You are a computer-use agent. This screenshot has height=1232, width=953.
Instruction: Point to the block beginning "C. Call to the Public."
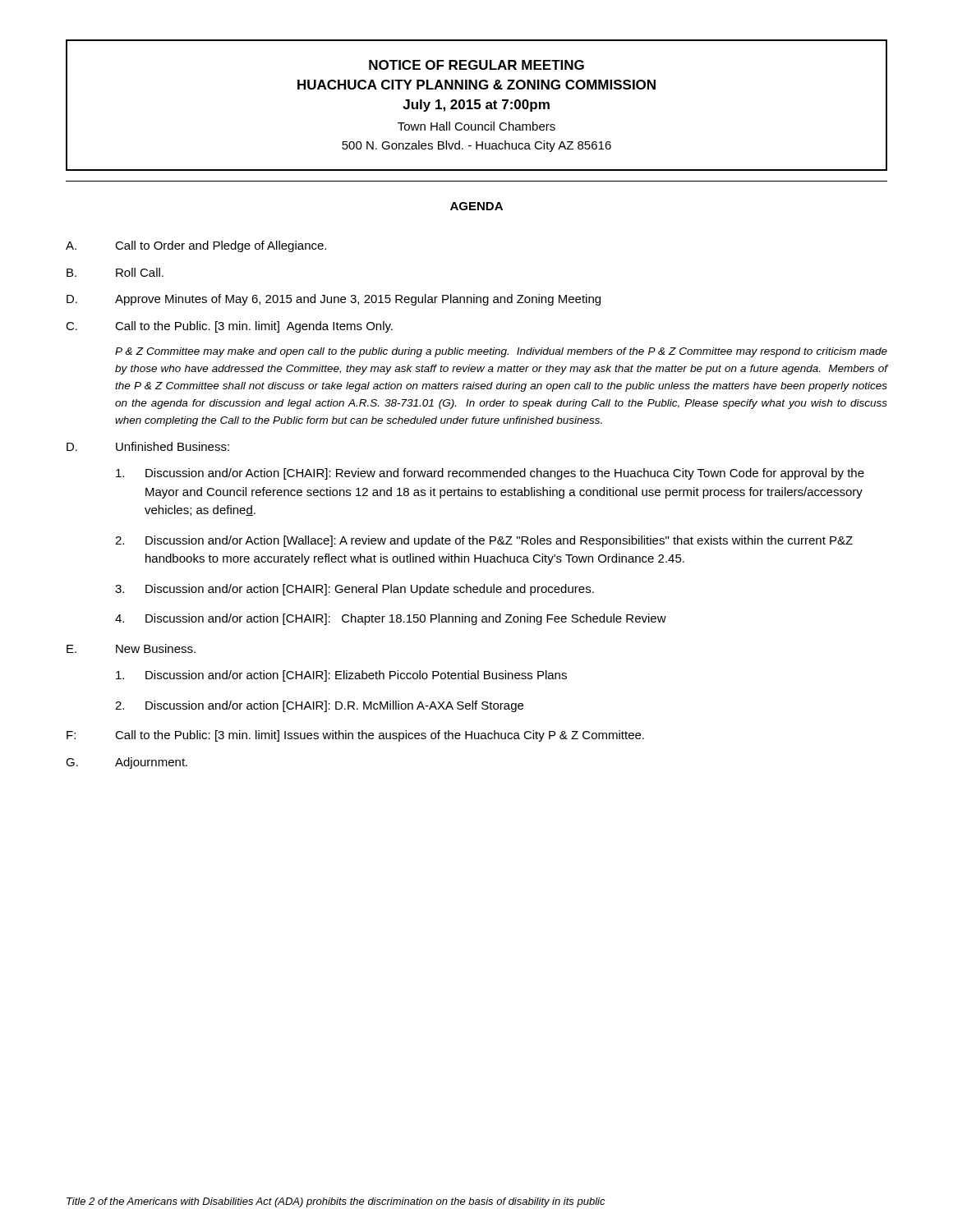(229, 327)
